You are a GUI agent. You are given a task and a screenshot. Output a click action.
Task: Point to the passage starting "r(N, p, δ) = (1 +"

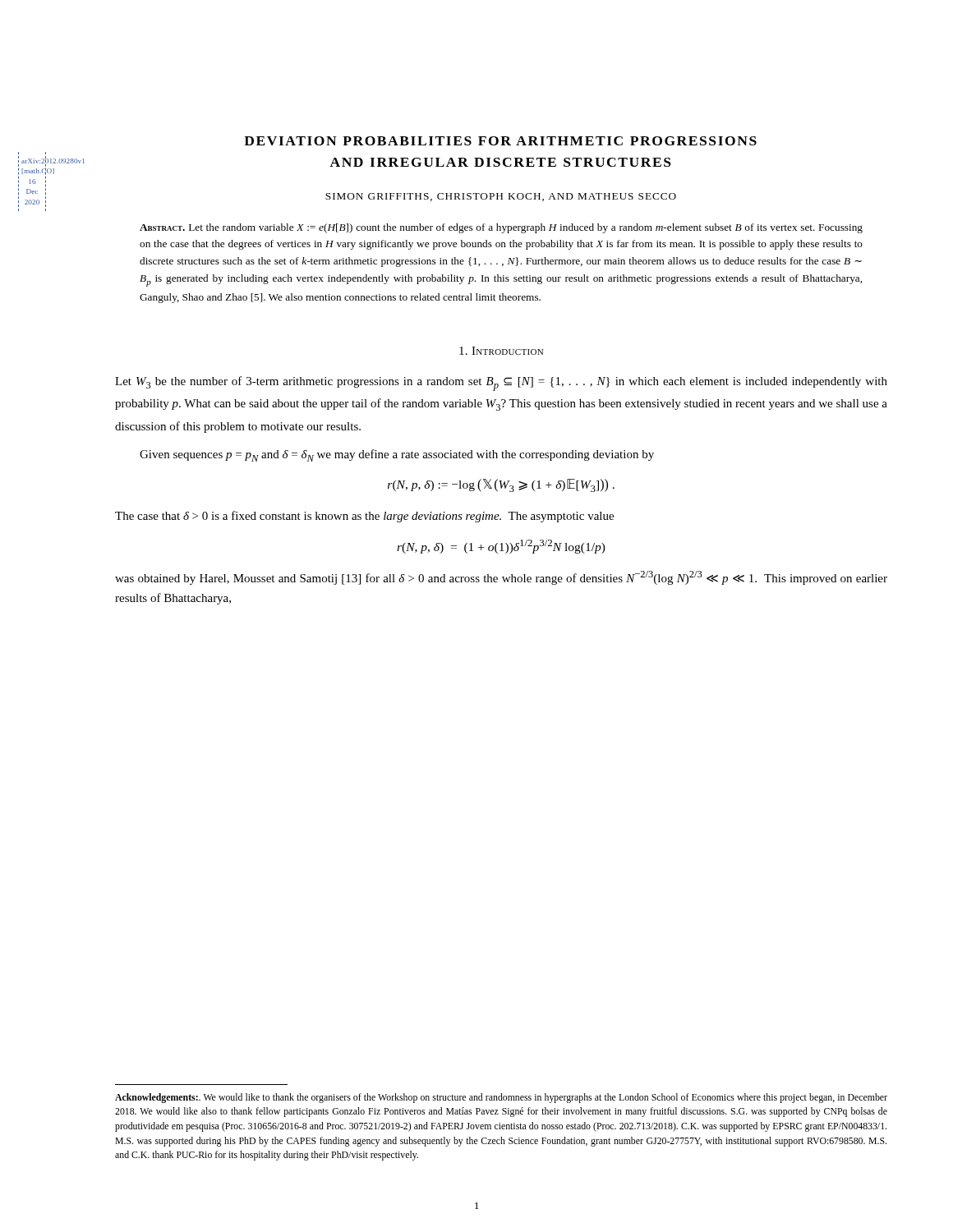coord(501,545)
